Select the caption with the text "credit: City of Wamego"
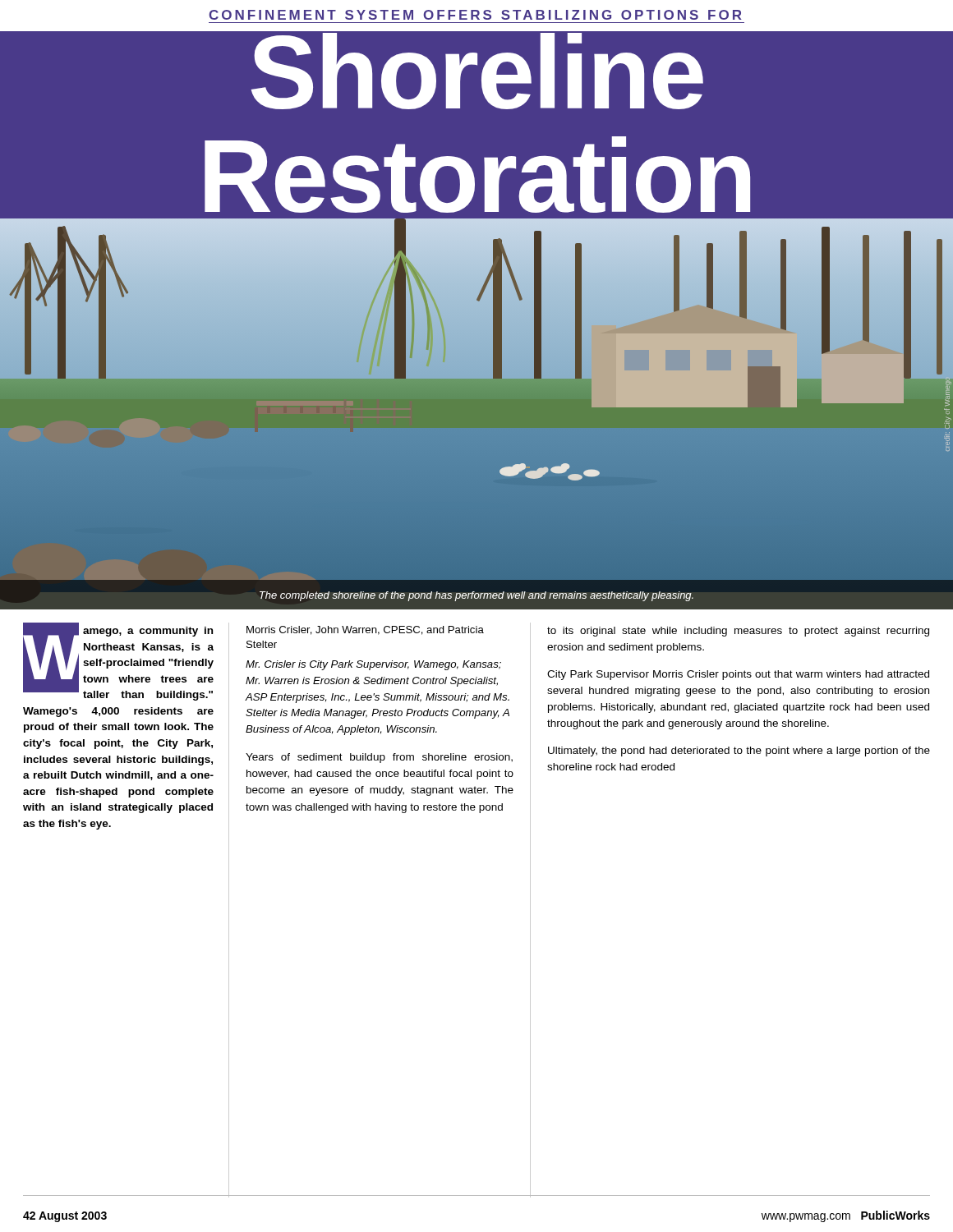Screen dimensions: 1232x953 click(947, 414)
